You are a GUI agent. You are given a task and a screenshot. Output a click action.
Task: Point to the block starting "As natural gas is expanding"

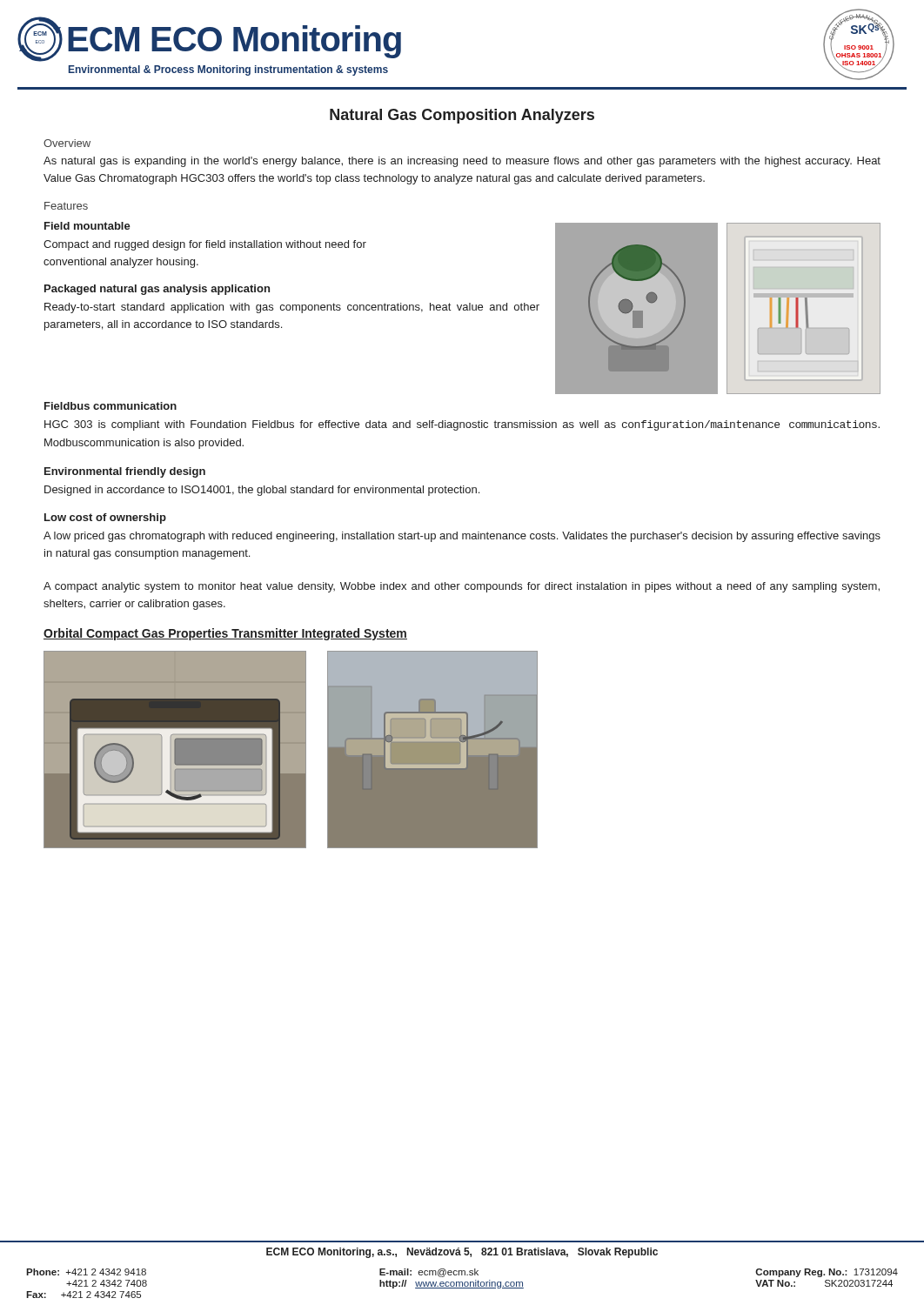[462, 169]
